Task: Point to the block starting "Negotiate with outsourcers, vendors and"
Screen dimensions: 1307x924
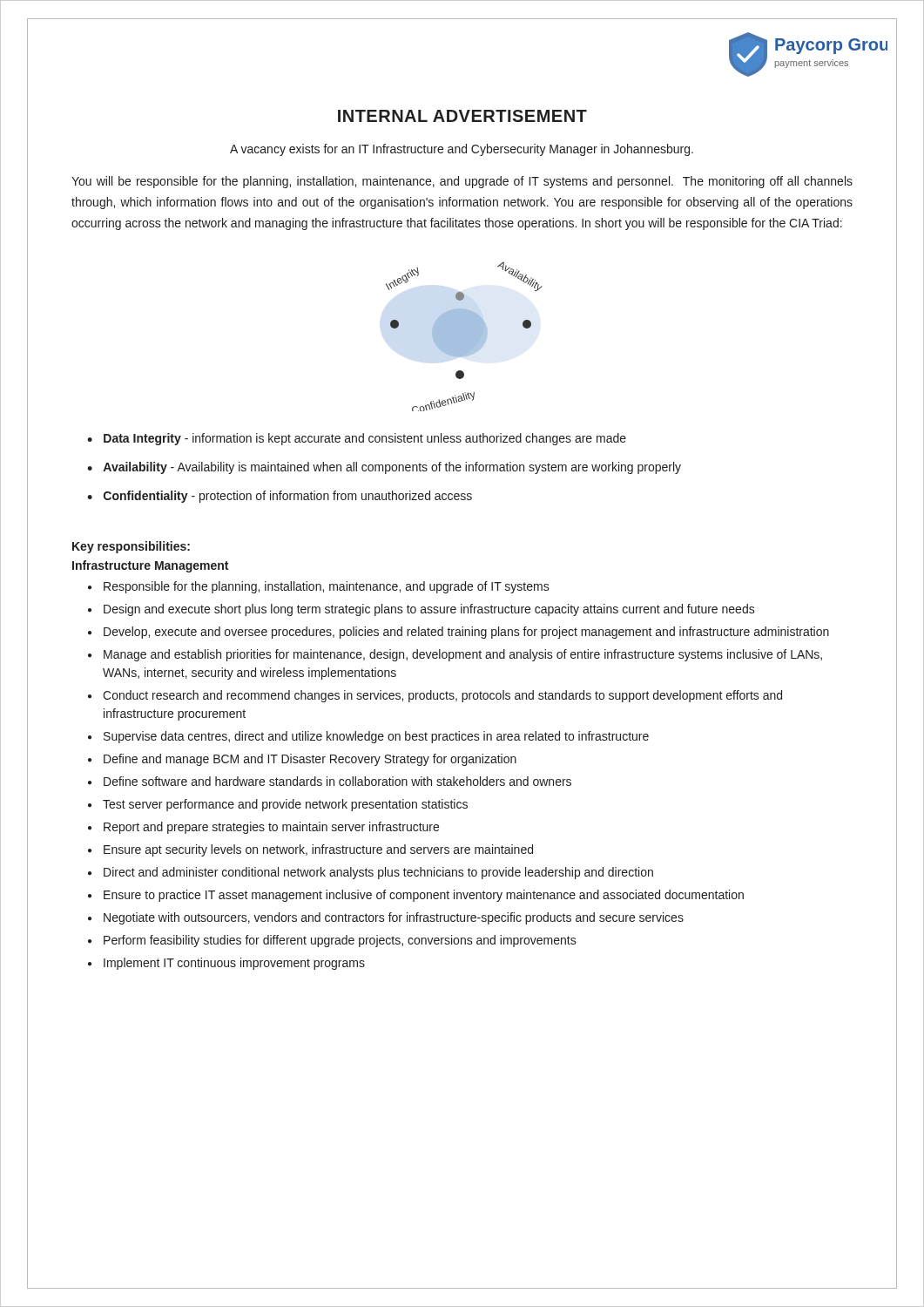Action: coord(393,918)
